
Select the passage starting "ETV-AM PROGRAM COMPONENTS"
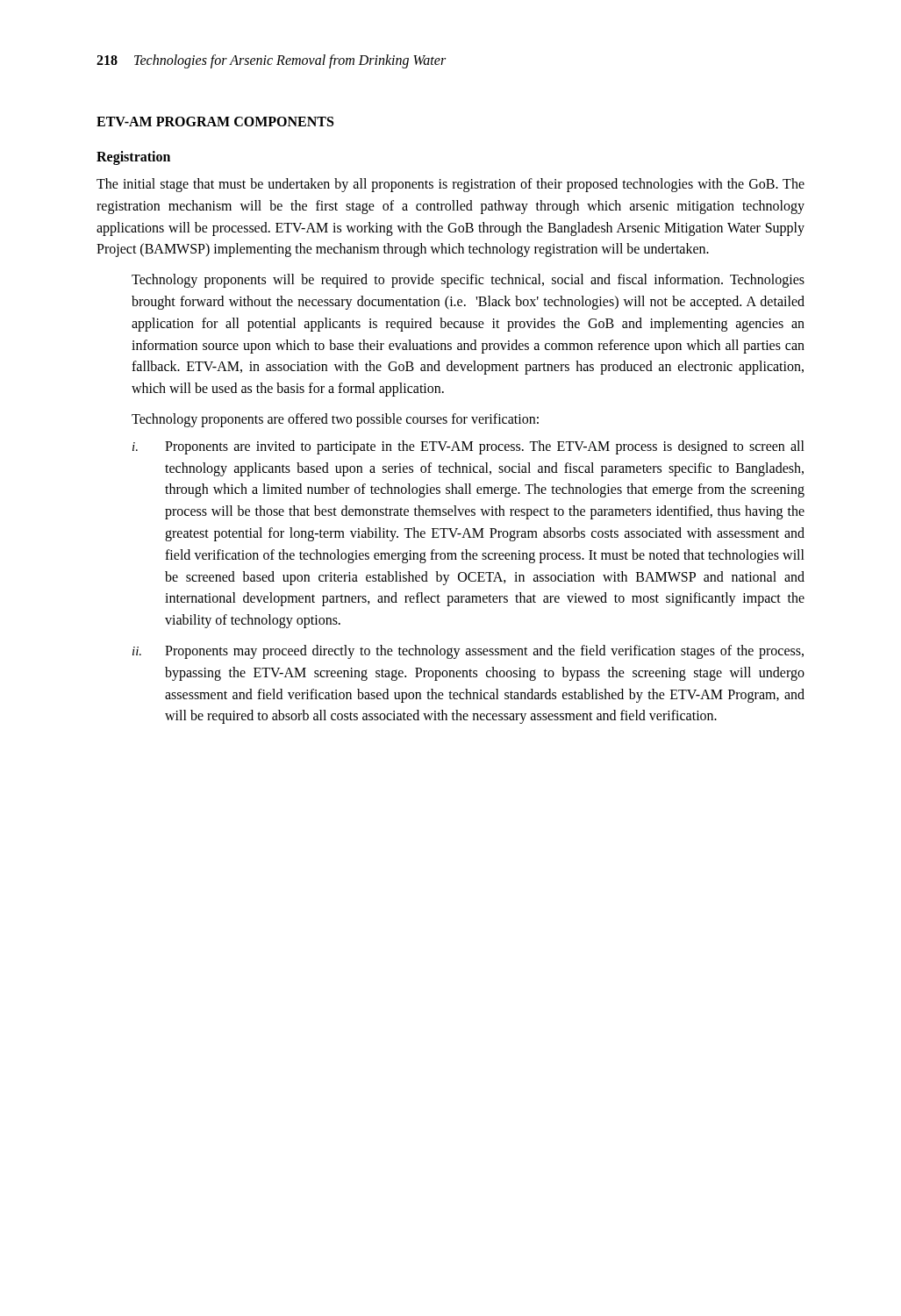click(215, 122)
